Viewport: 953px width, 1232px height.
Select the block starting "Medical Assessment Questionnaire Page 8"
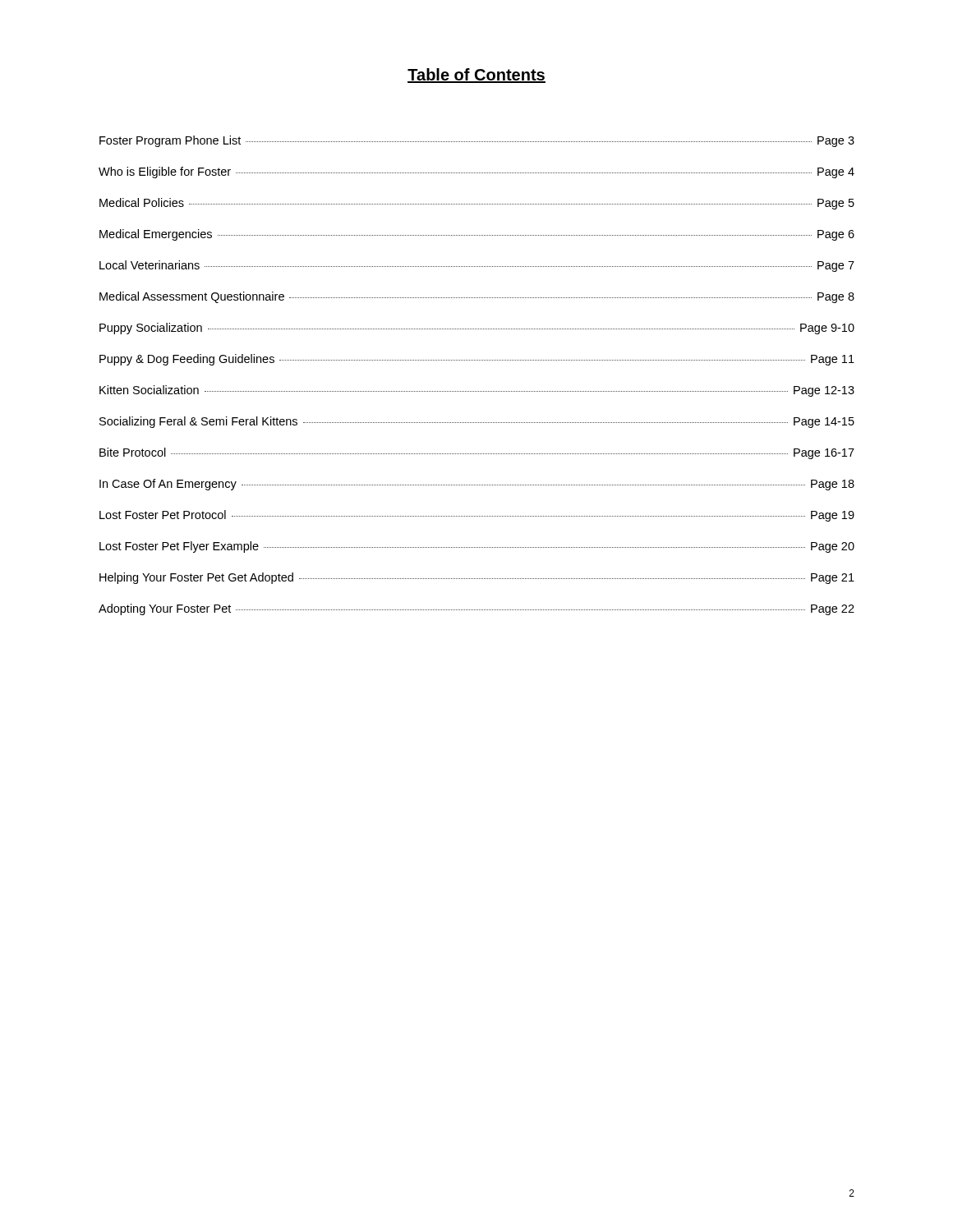coord(476,296)
